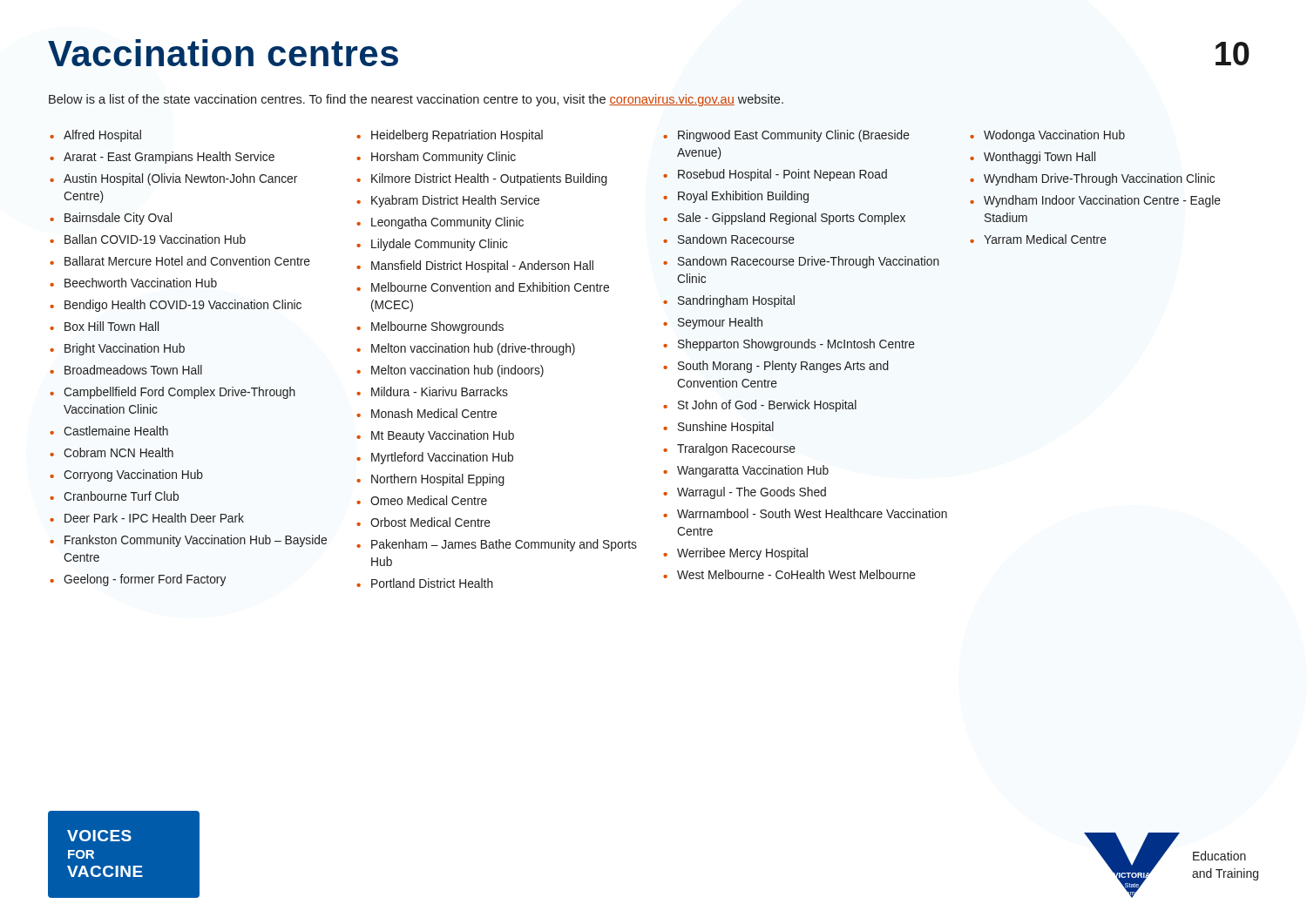Find "Melton vaccination hub (indoors)" on this page
This screenshot has height=924, width=1307.
click(x=457, y=370)
